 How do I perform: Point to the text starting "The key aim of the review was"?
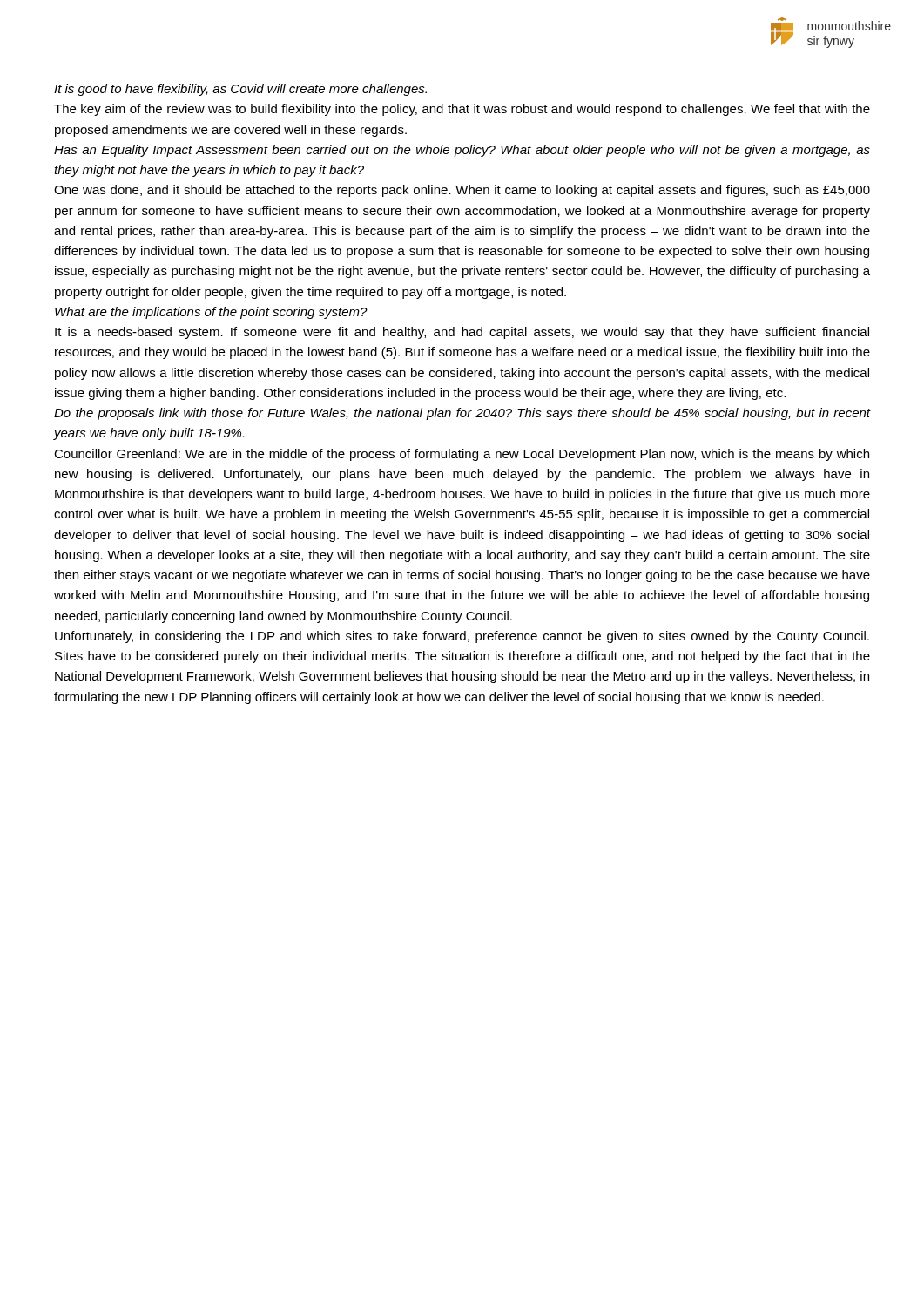click(462, 119)
